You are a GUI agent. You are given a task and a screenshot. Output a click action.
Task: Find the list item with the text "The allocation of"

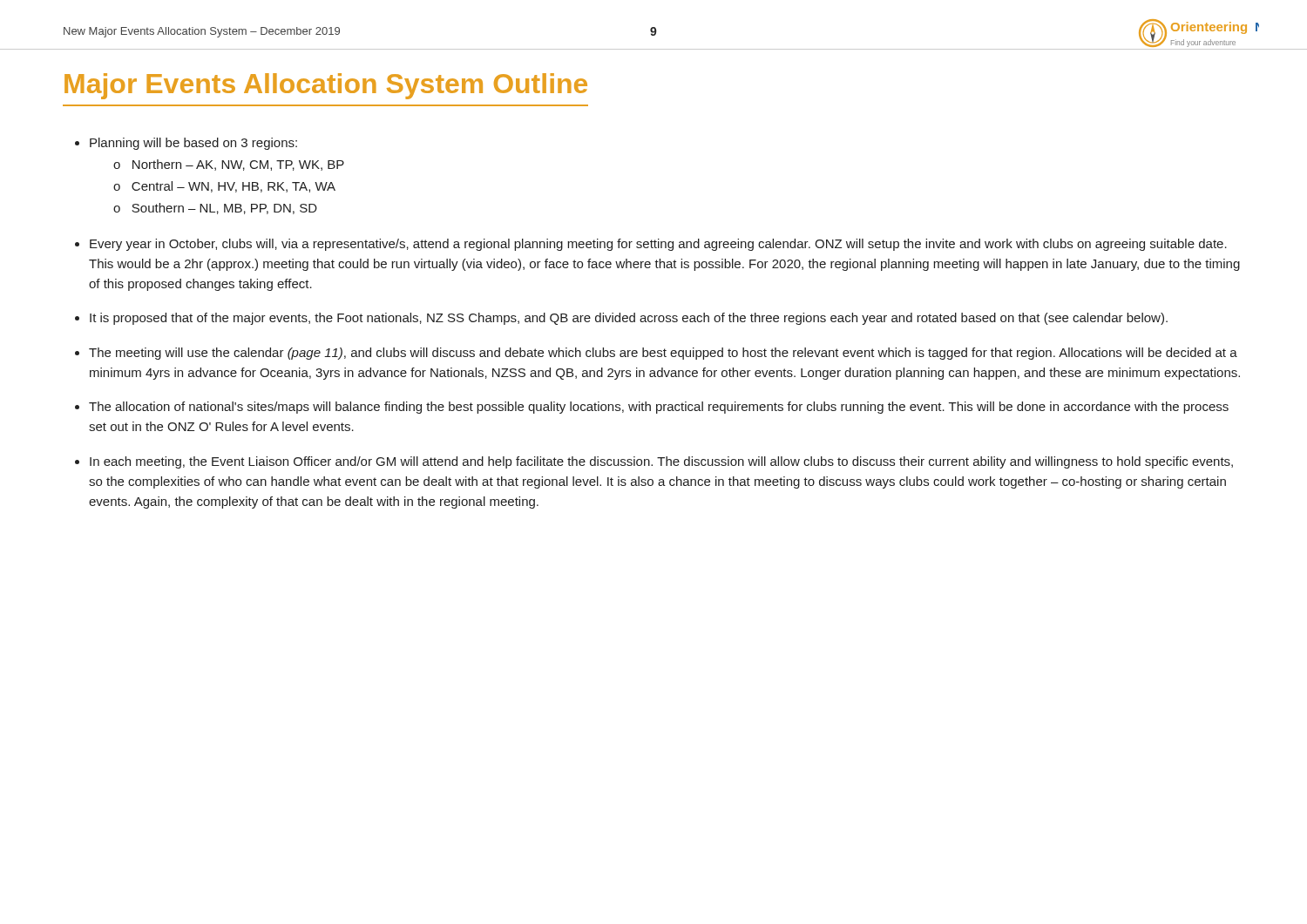click(x=659, y=416)
